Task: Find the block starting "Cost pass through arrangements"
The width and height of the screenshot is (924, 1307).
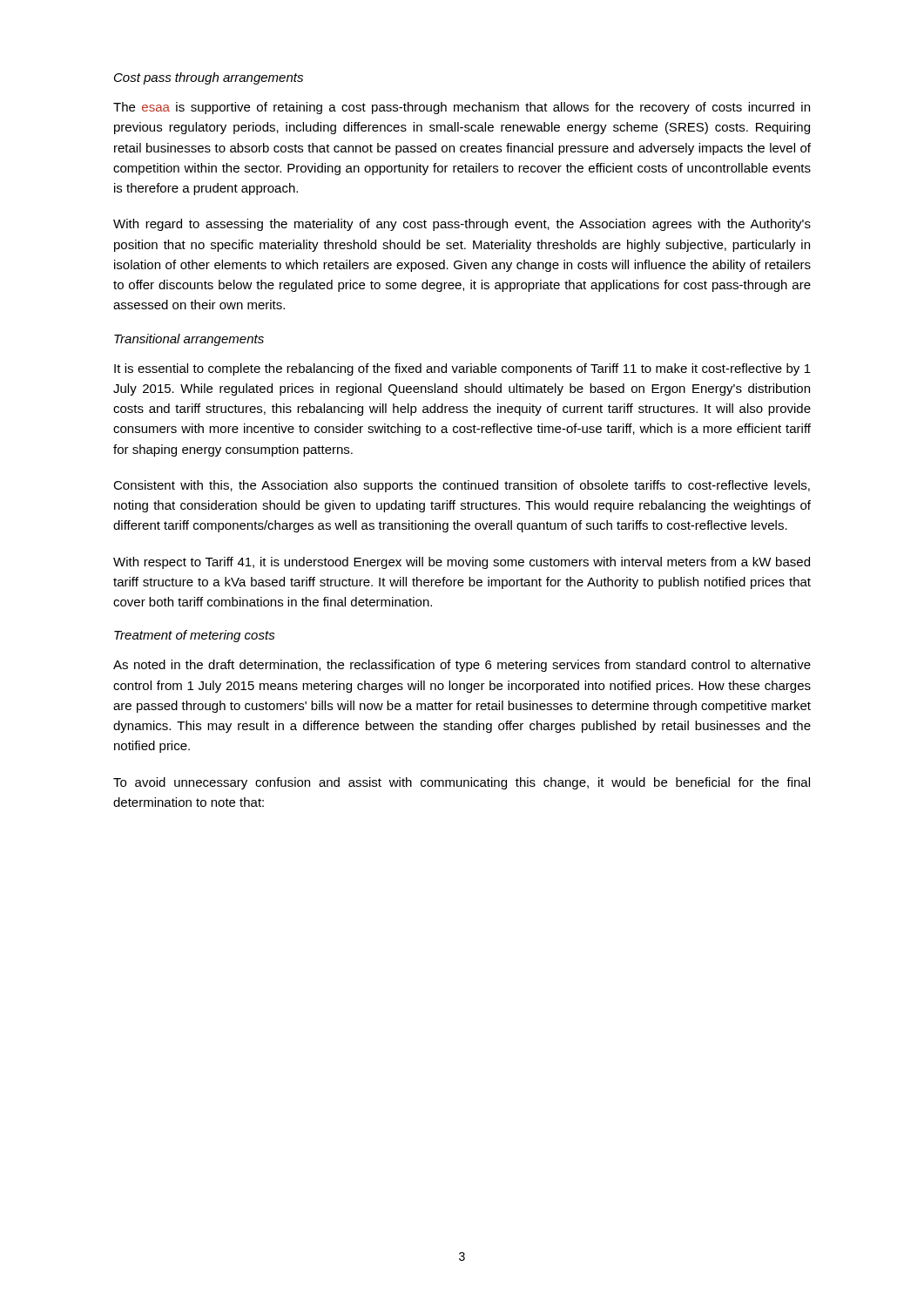Action: tap(208, 77)
